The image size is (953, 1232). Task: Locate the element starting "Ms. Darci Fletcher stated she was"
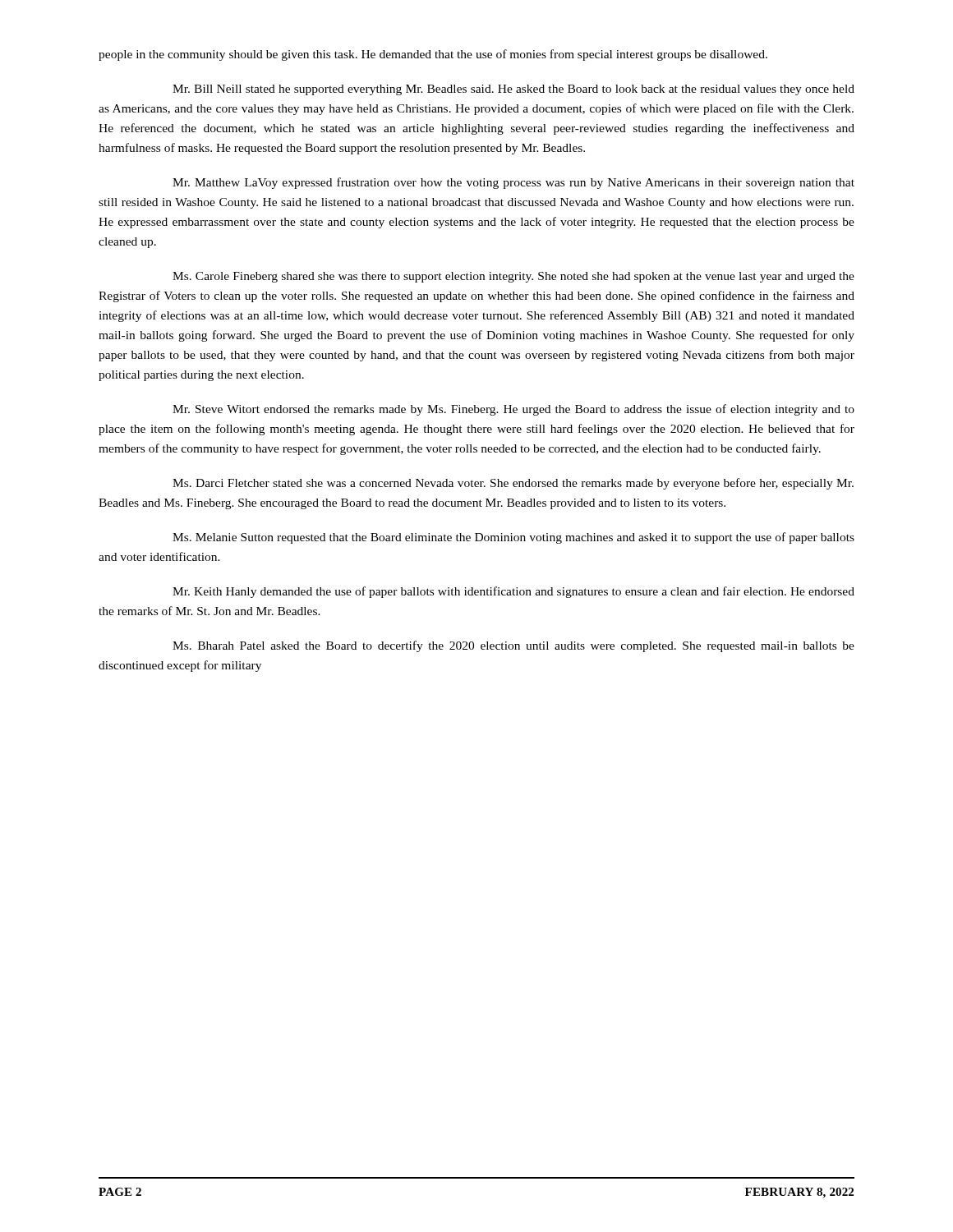(x=476, y=493)
